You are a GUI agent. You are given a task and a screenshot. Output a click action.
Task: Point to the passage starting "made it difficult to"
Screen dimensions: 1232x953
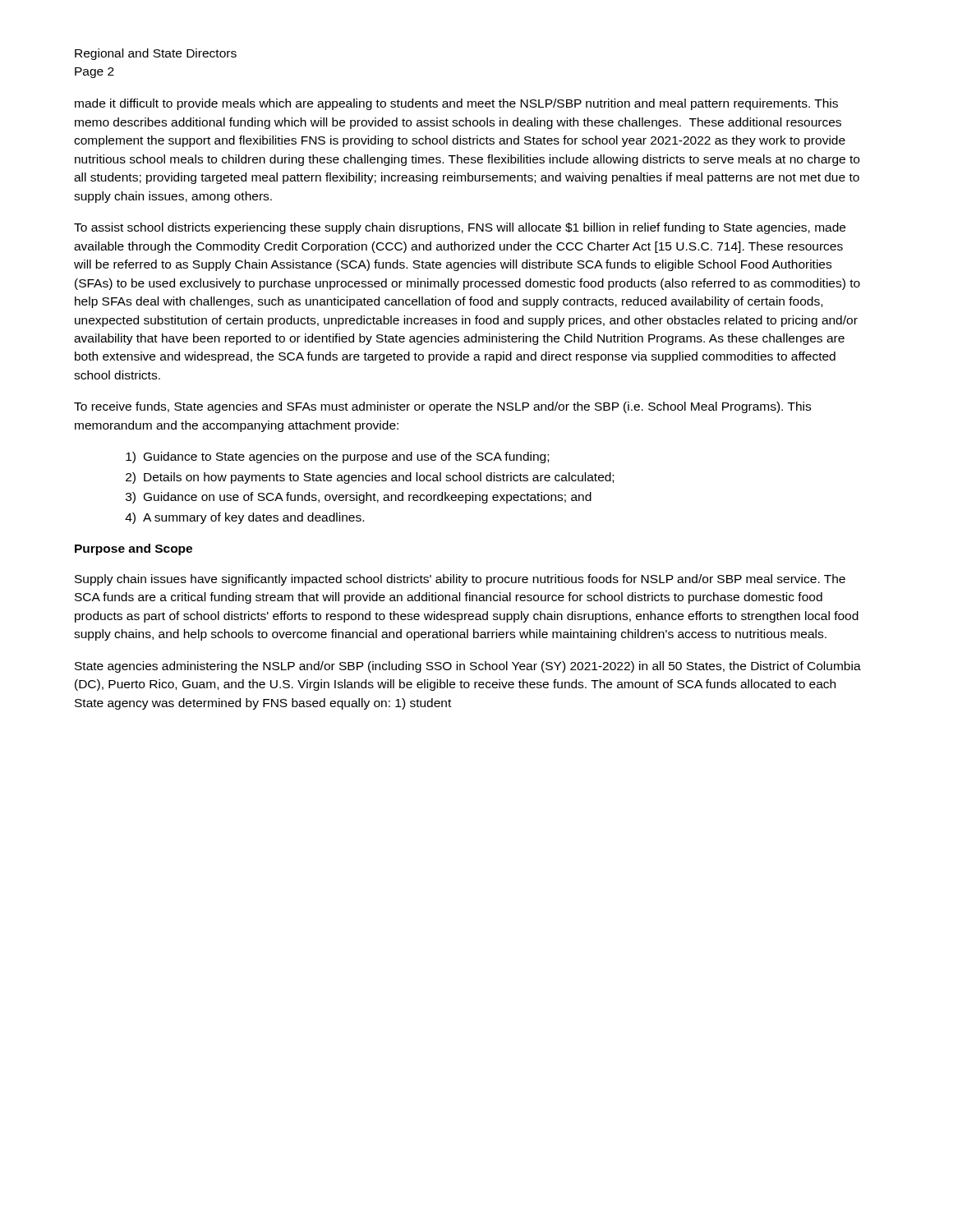click(467, 150)
